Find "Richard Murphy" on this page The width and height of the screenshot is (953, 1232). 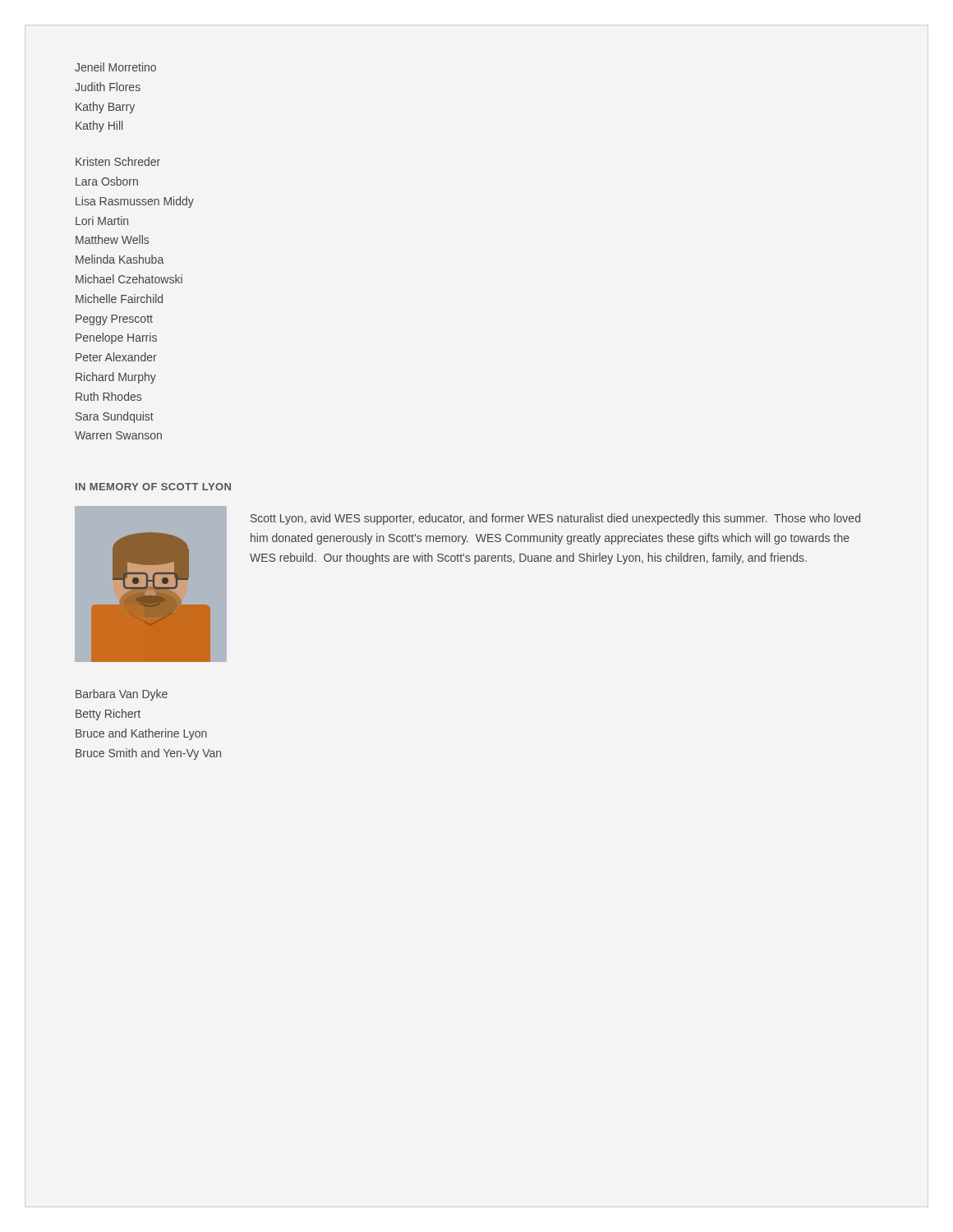[x=115, y=377]
